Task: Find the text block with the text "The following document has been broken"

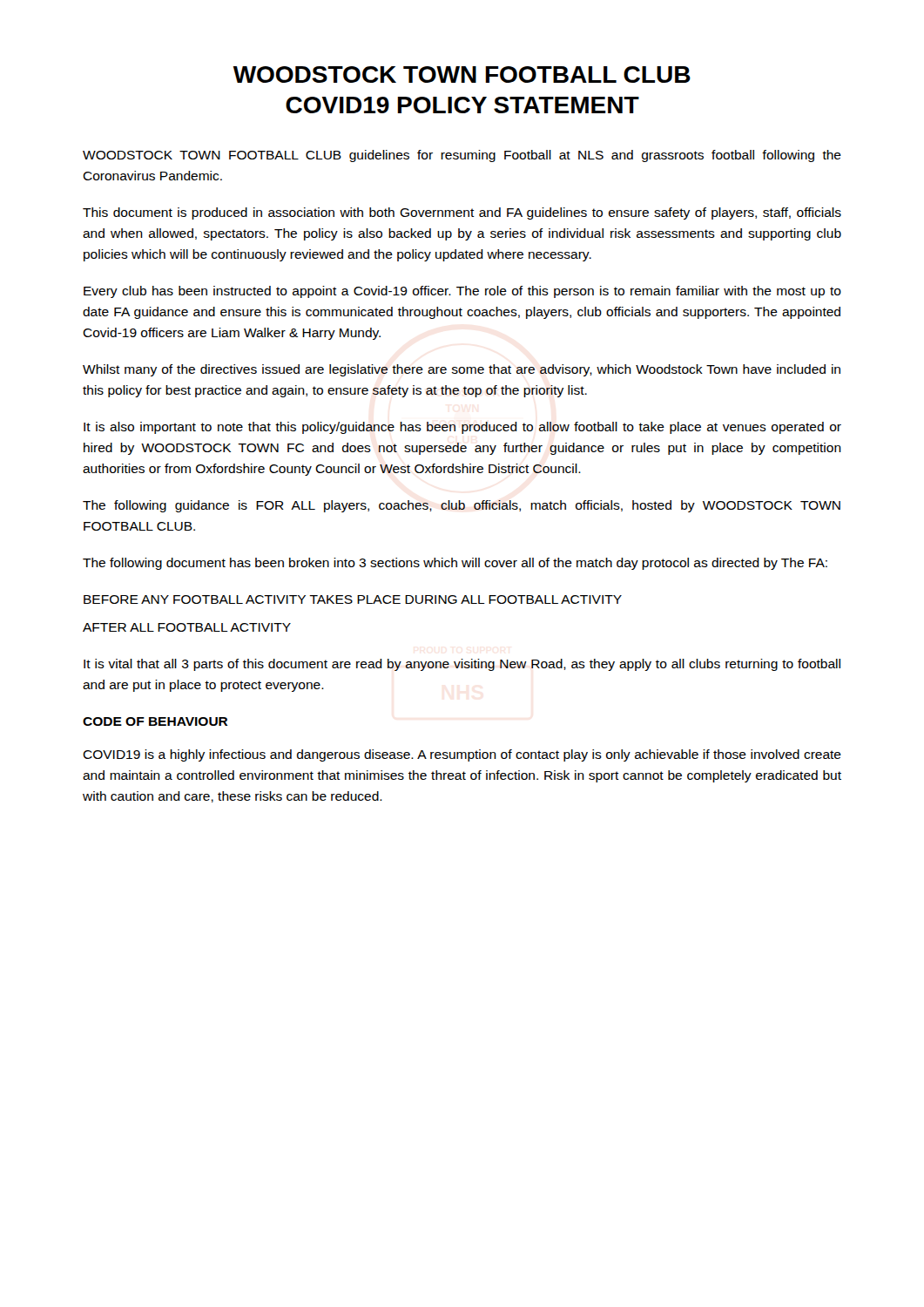Action: (x=455, y=563)
